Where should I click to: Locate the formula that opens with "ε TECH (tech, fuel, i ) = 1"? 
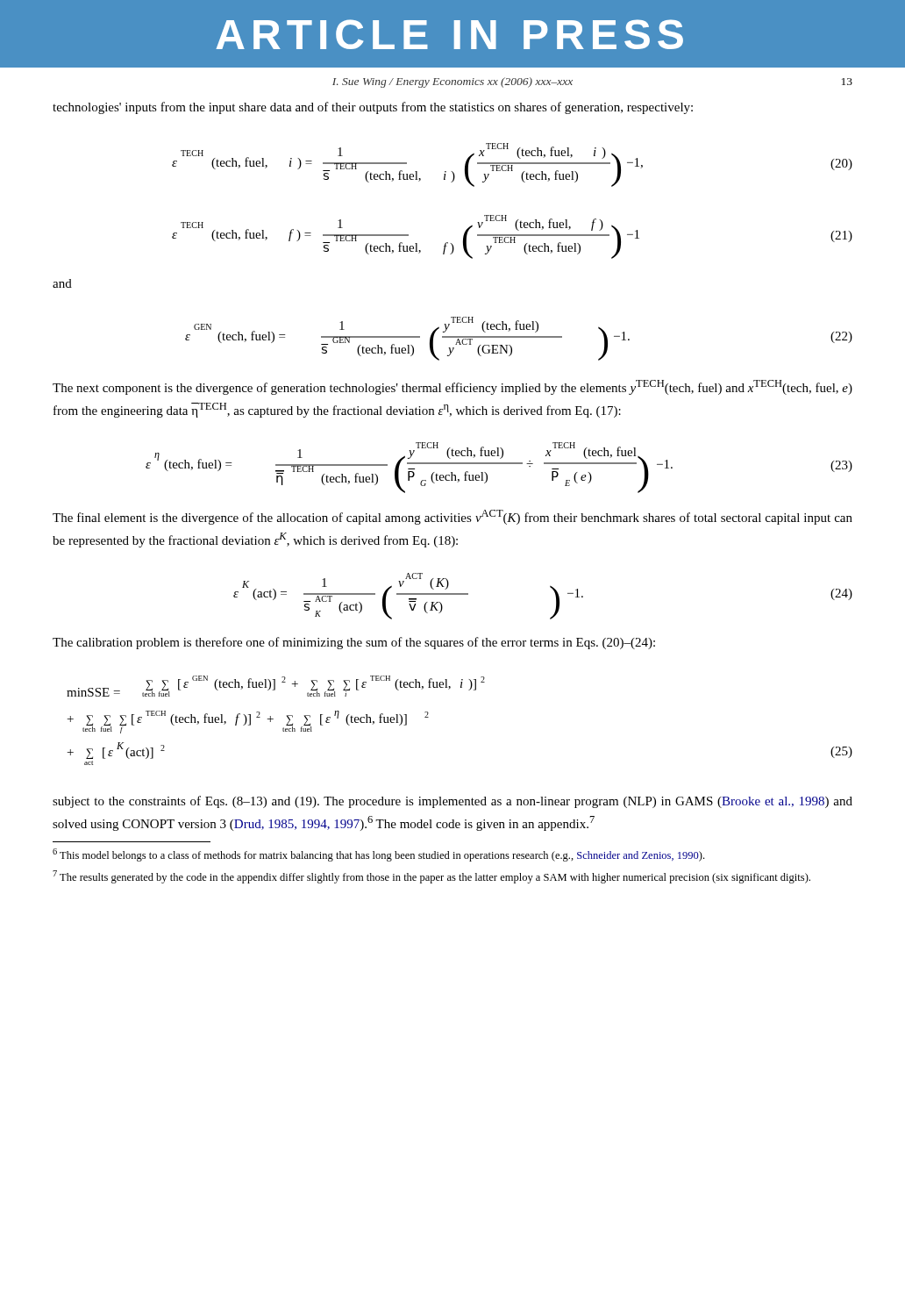pyautogui.click(x=452, y=163)
